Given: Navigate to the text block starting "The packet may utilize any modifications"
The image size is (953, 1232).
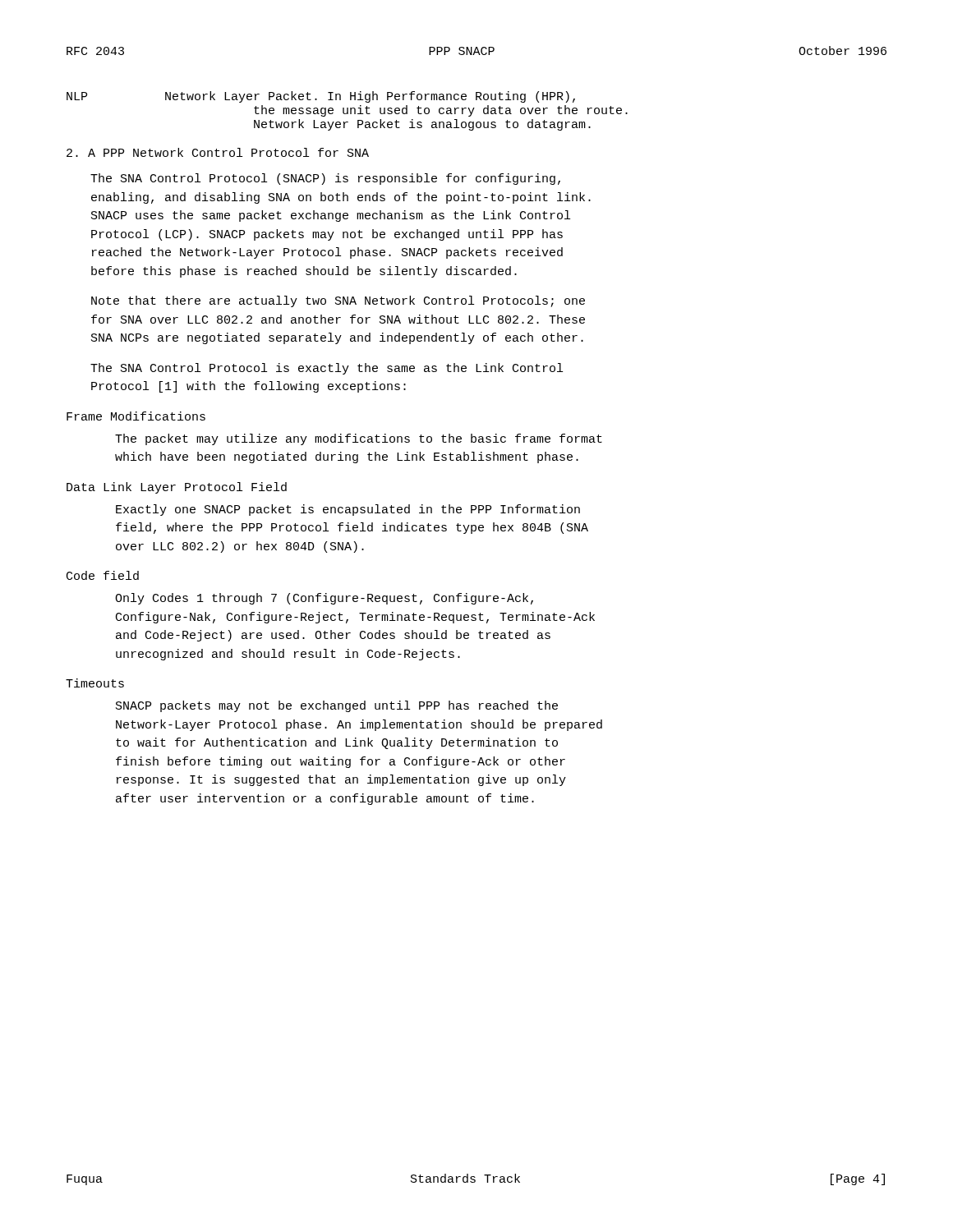Looking at the screenshot, I should pyautogui.click(x=359, y=449).
